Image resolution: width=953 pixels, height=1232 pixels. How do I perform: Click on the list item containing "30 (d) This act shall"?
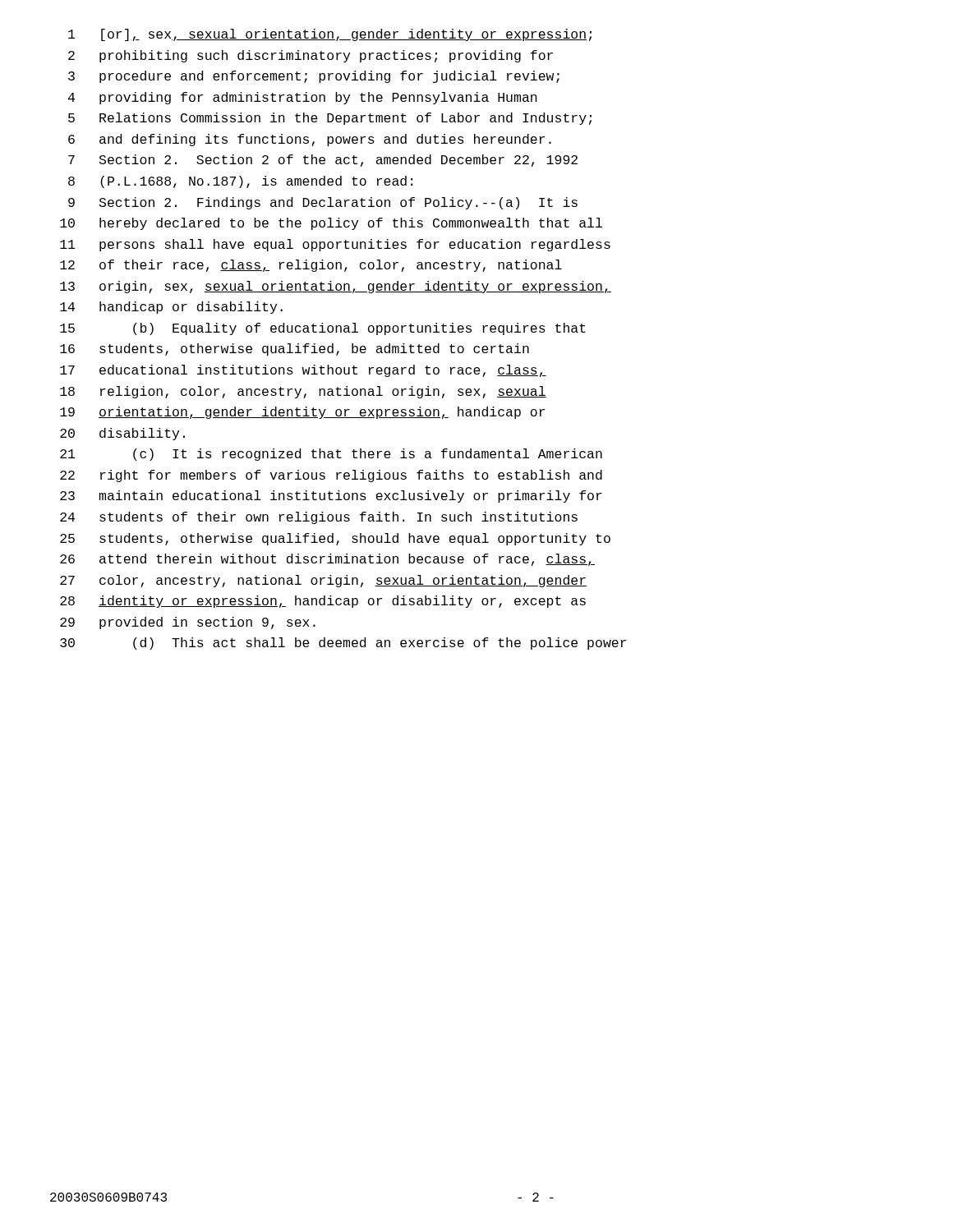(x=476, y=644)
